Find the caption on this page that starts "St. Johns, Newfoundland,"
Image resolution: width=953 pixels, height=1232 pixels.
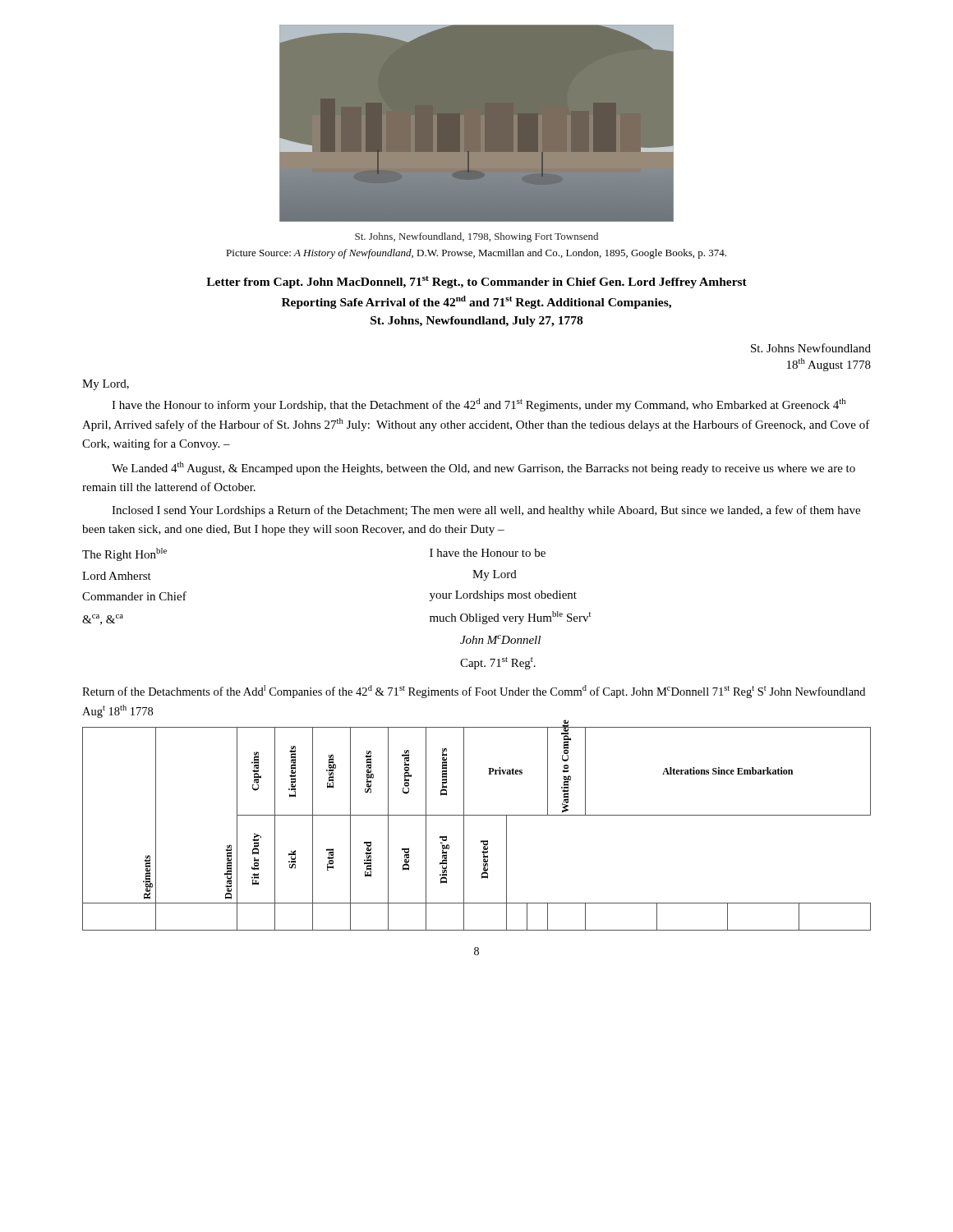476,236
